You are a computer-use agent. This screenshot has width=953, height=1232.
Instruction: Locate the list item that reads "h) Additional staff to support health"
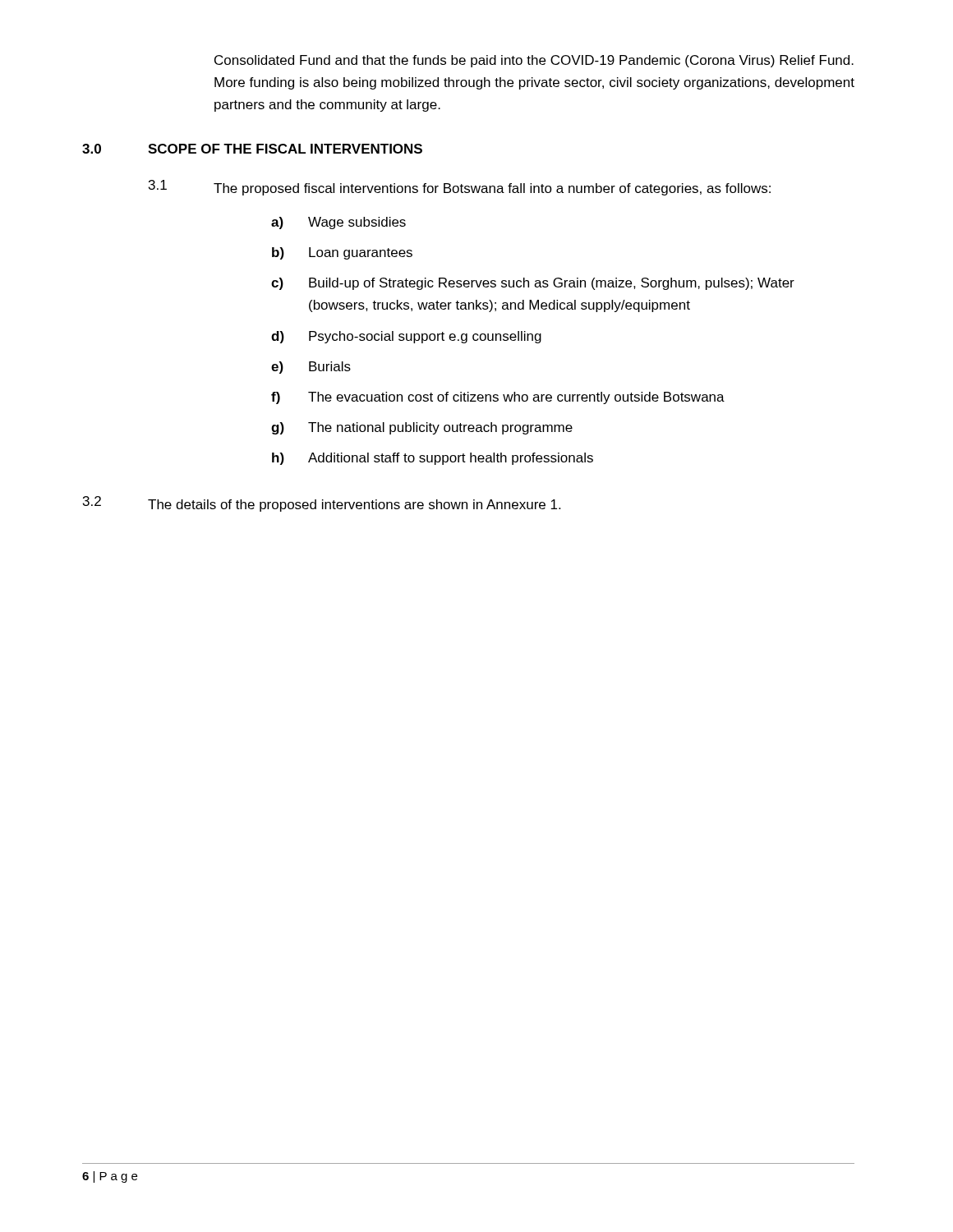(563, 458)
